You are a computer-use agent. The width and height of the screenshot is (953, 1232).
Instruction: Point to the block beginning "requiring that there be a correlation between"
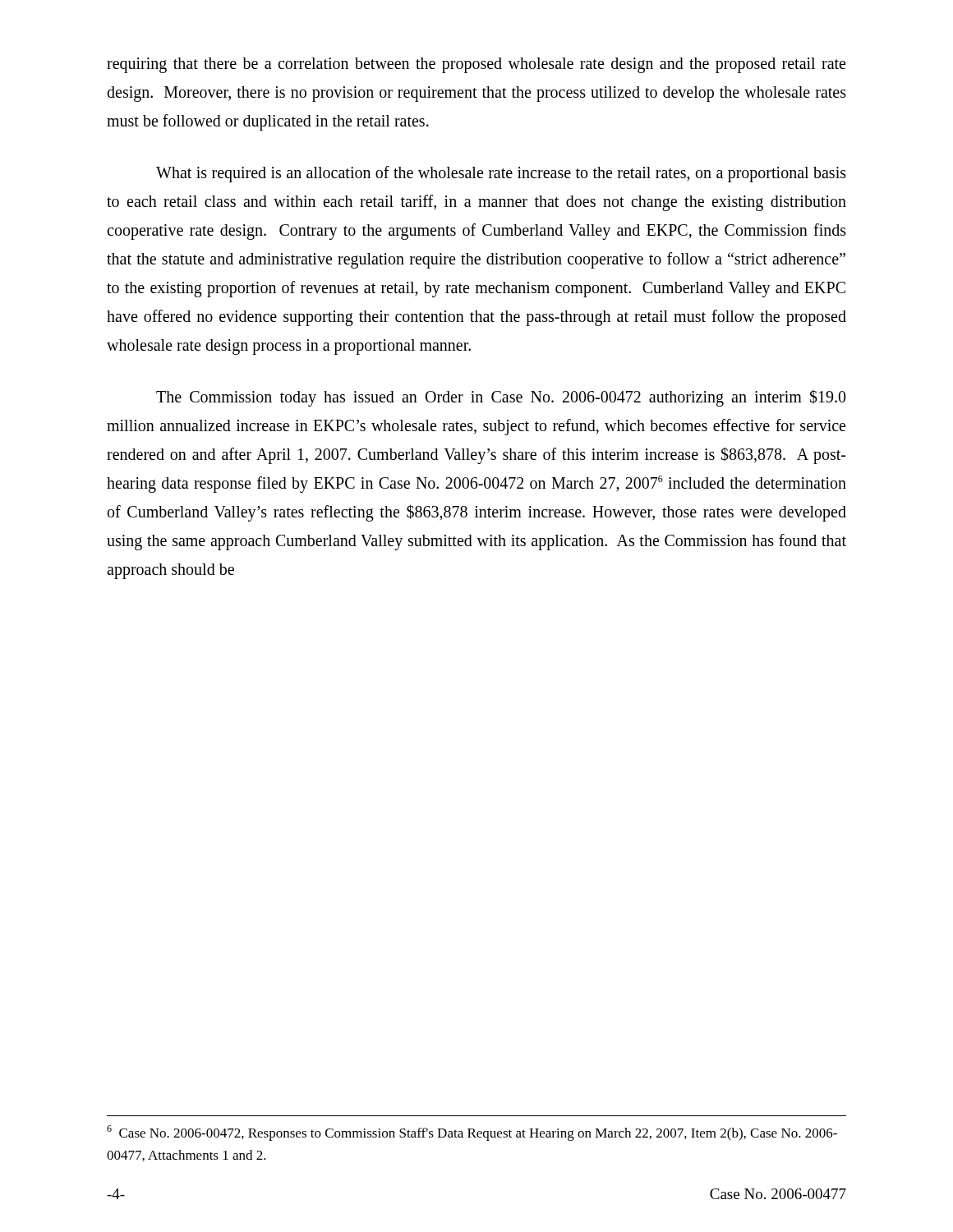(476, 92)
